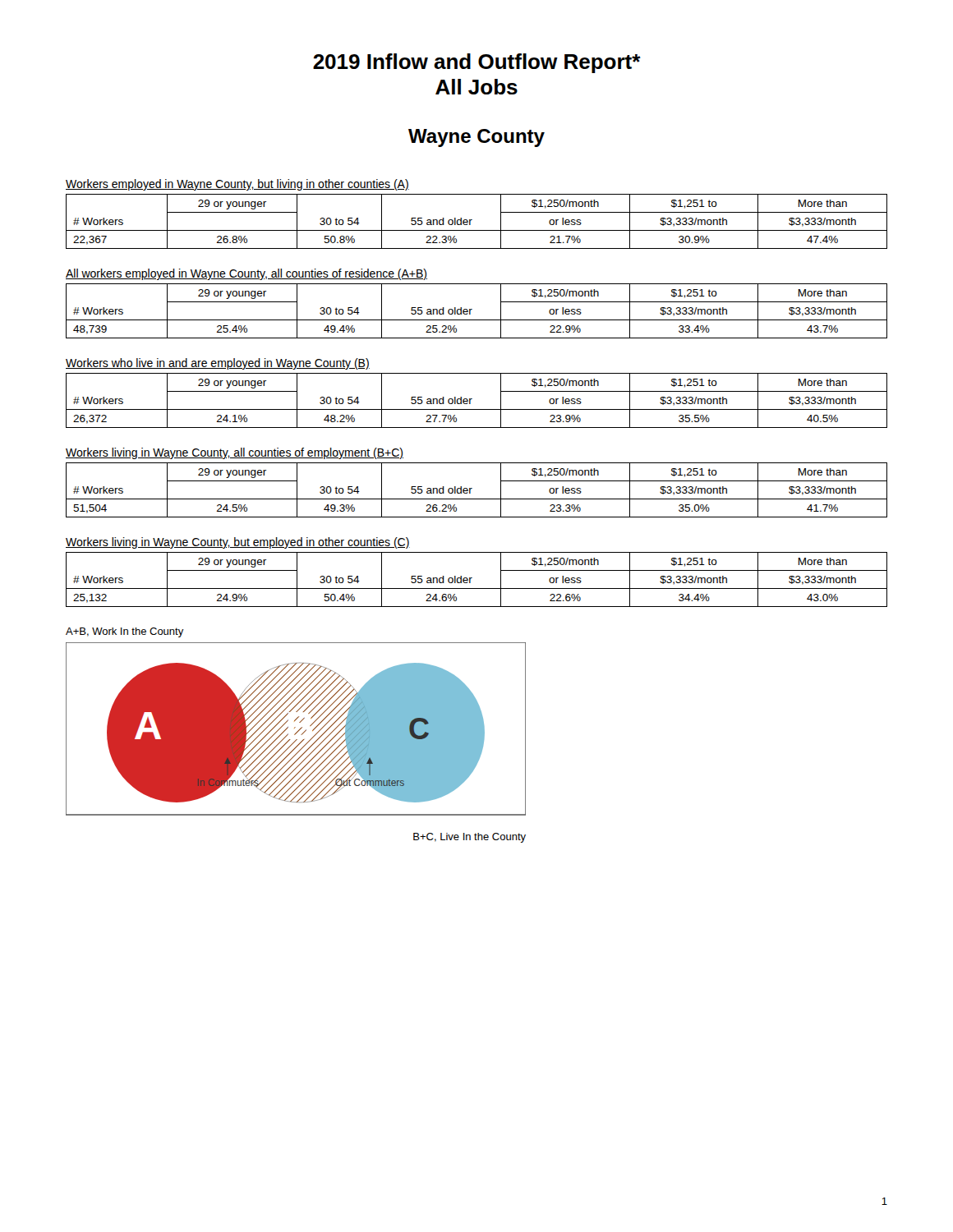This screenshot has width=953, height=1232.
Task: Navigate to the text block starting "Workers employed in"
Action: coord(237,184)
